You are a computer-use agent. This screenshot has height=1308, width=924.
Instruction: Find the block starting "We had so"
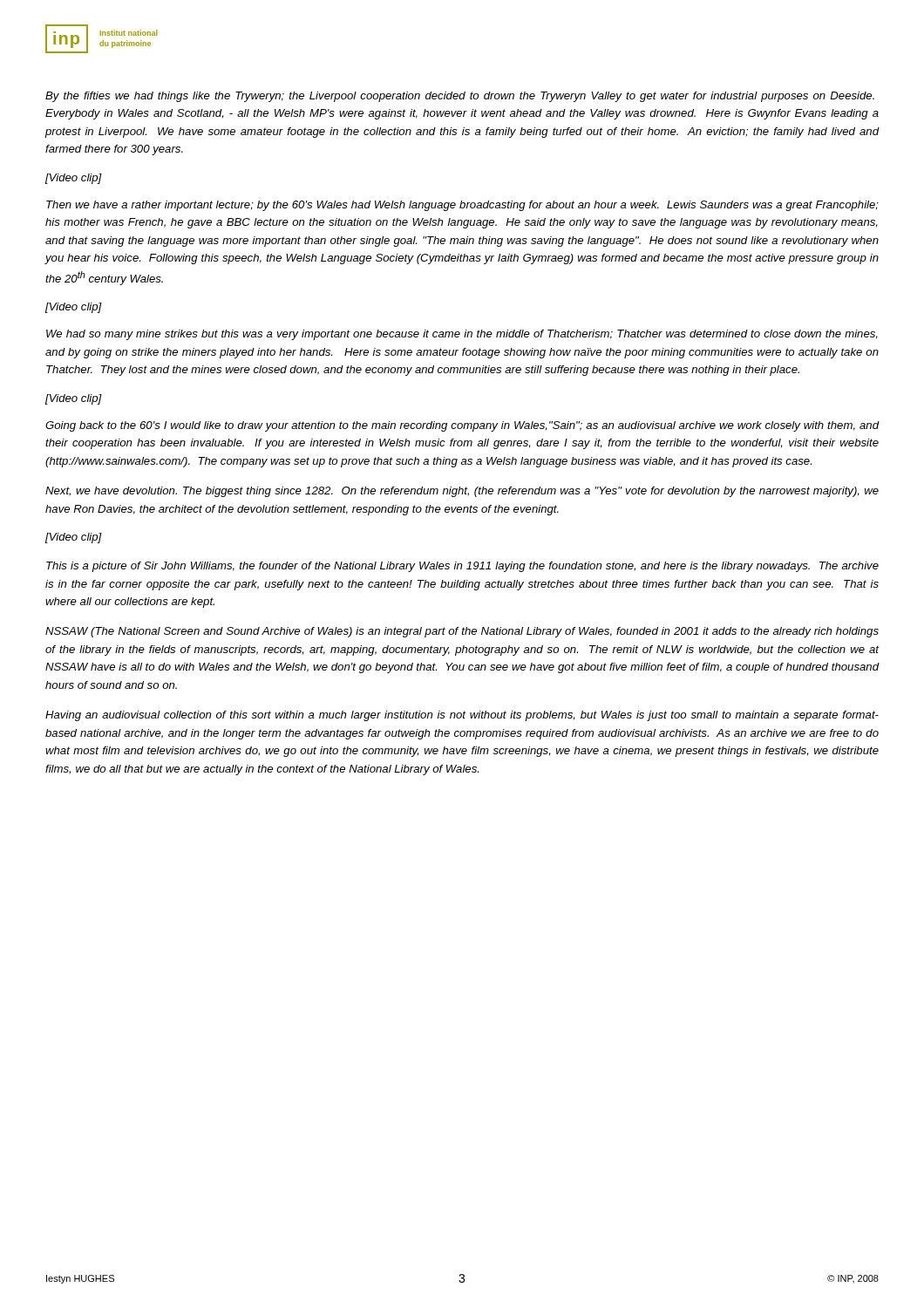coord(462,352)
